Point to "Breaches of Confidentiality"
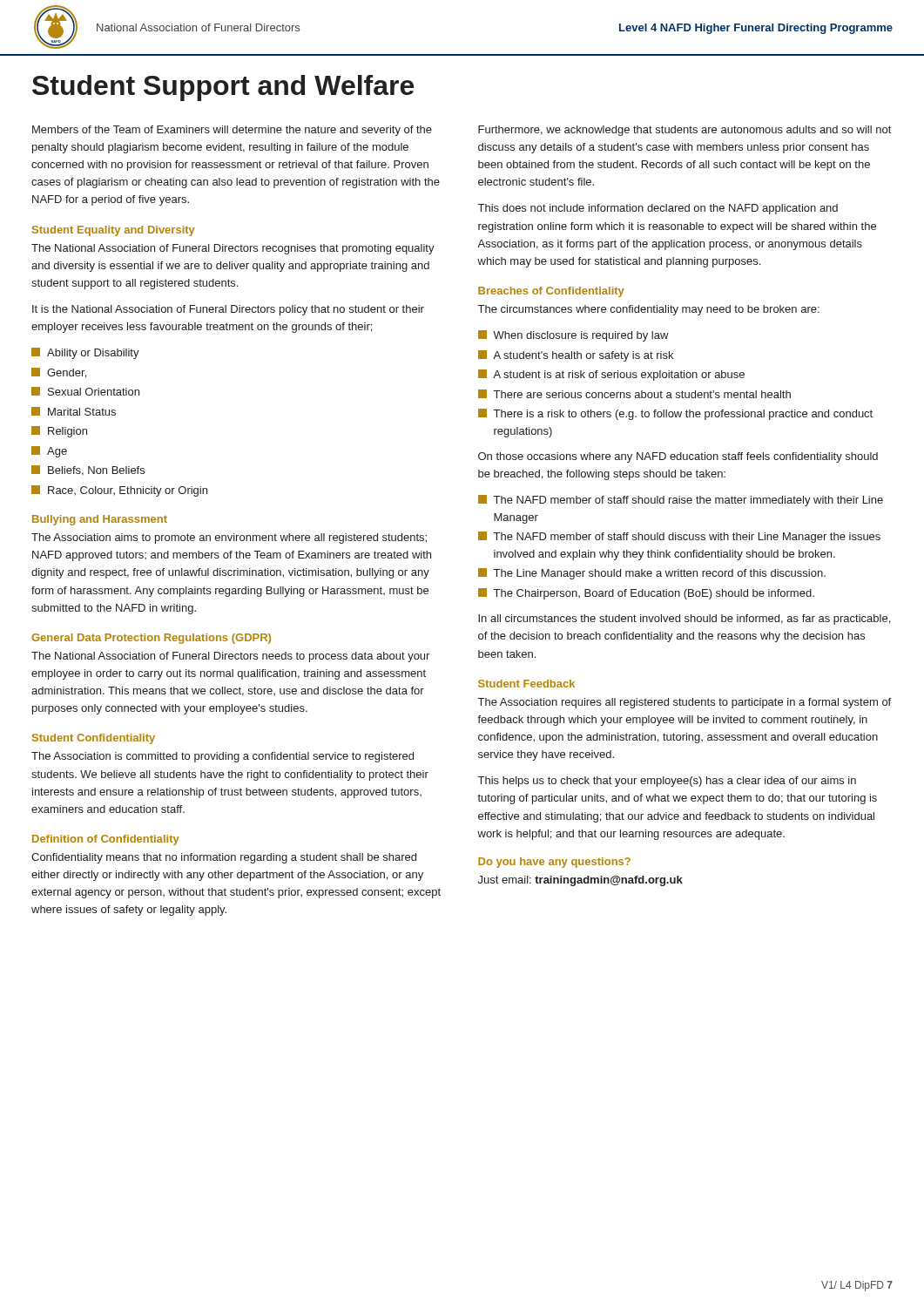This screenshot has width=924, height=1307. (551, 291)
